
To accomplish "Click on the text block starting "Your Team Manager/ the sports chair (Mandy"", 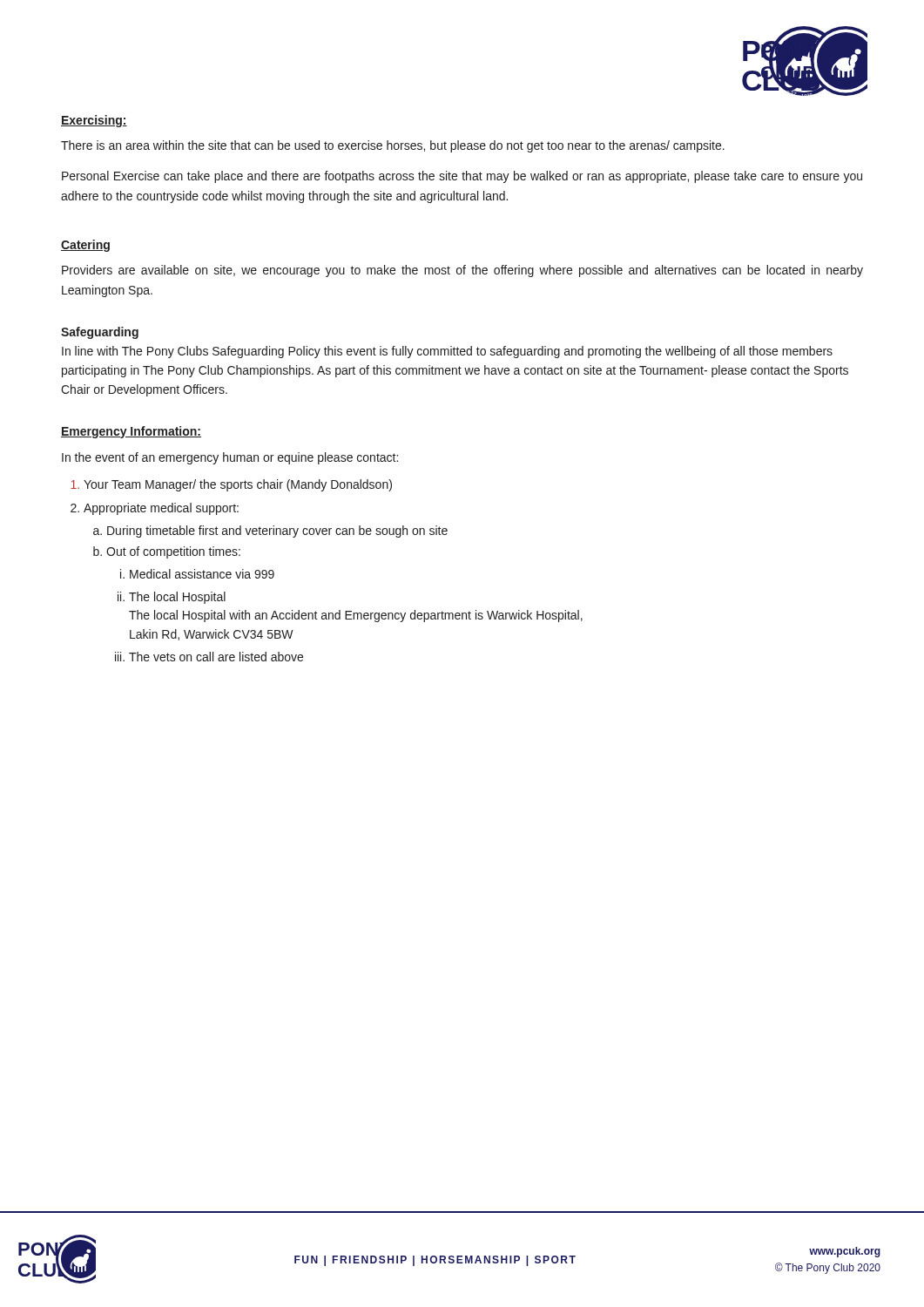I will [x=238, y=485].
